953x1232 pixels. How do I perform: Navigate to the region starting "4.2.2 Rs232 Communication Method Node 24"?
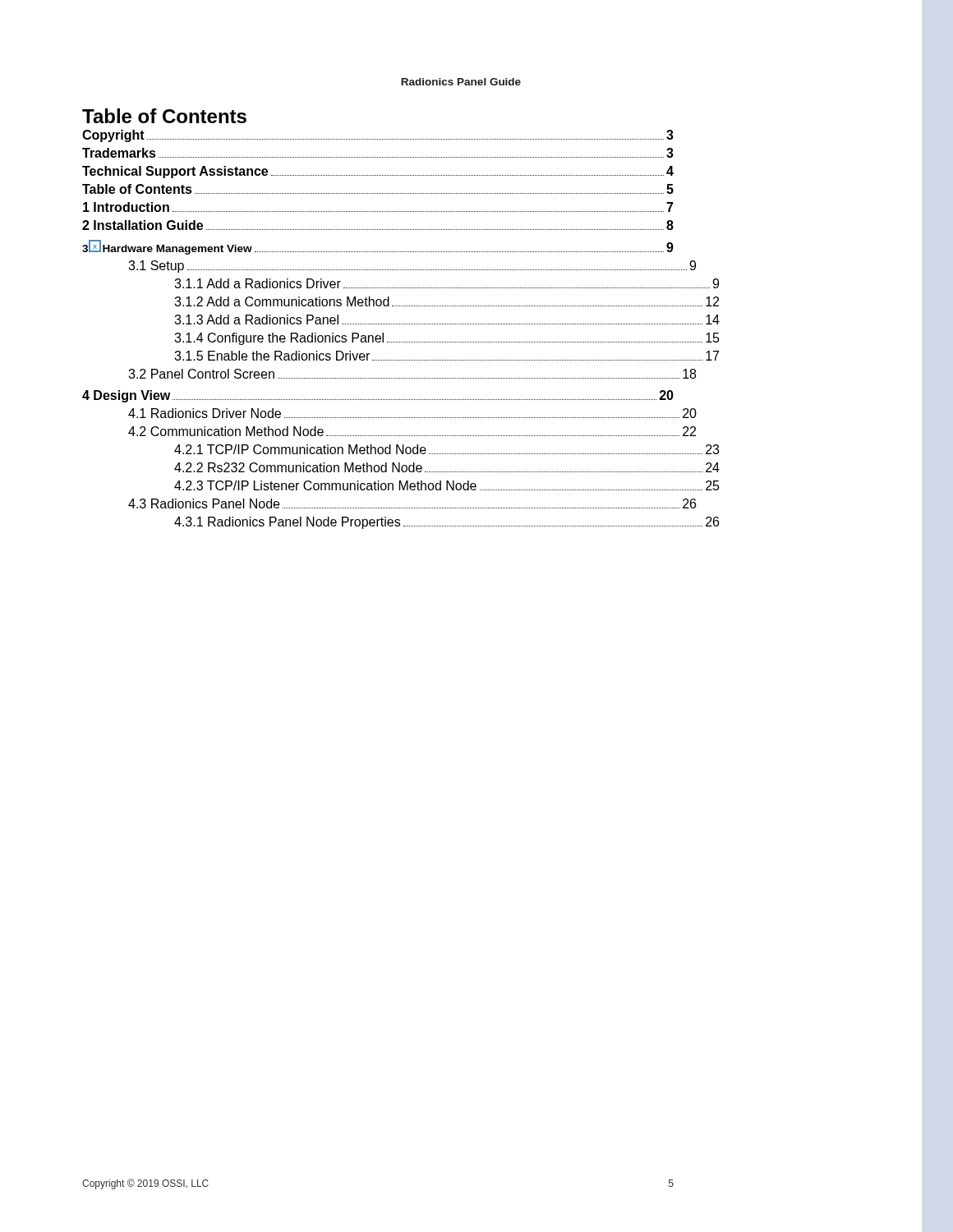coord(401,468)
